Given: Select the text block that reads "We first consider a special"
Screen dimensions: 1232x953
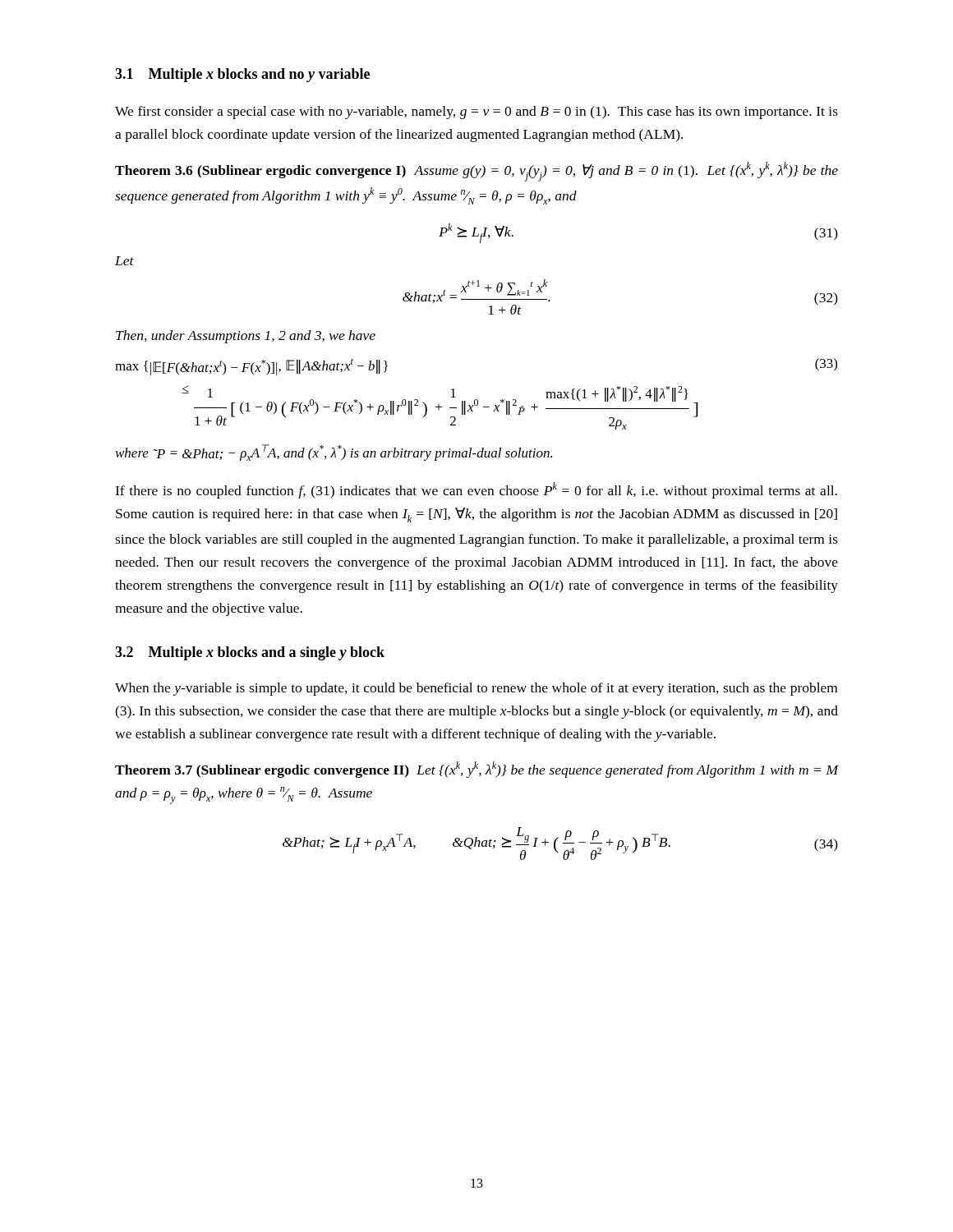Looking at the screenshot, I should coord(476,122).
